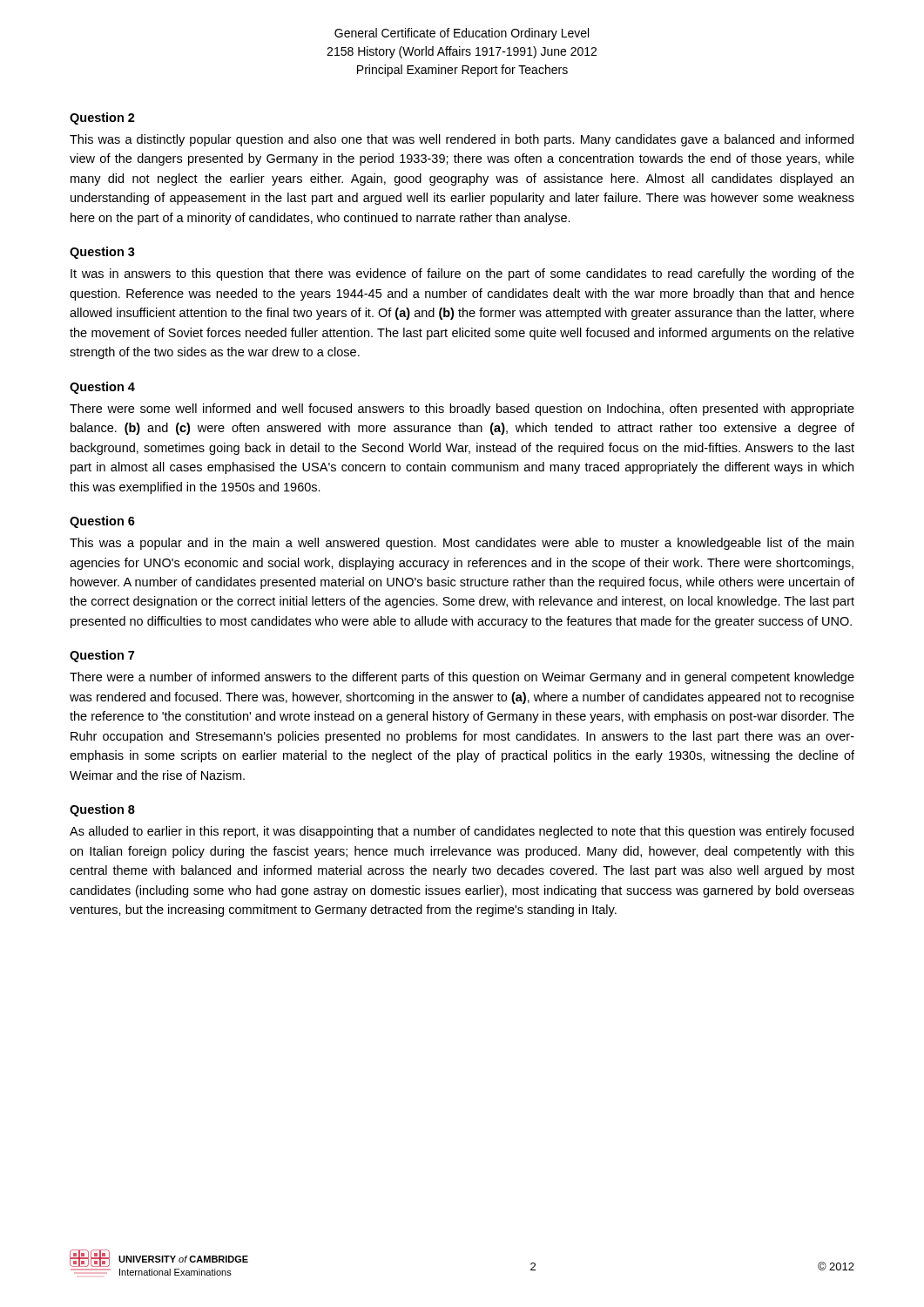Screen dimensions: 1307x924
Task: Select the block starting "There were some well"
Action: pyautogui.click(x=462, y=448)
